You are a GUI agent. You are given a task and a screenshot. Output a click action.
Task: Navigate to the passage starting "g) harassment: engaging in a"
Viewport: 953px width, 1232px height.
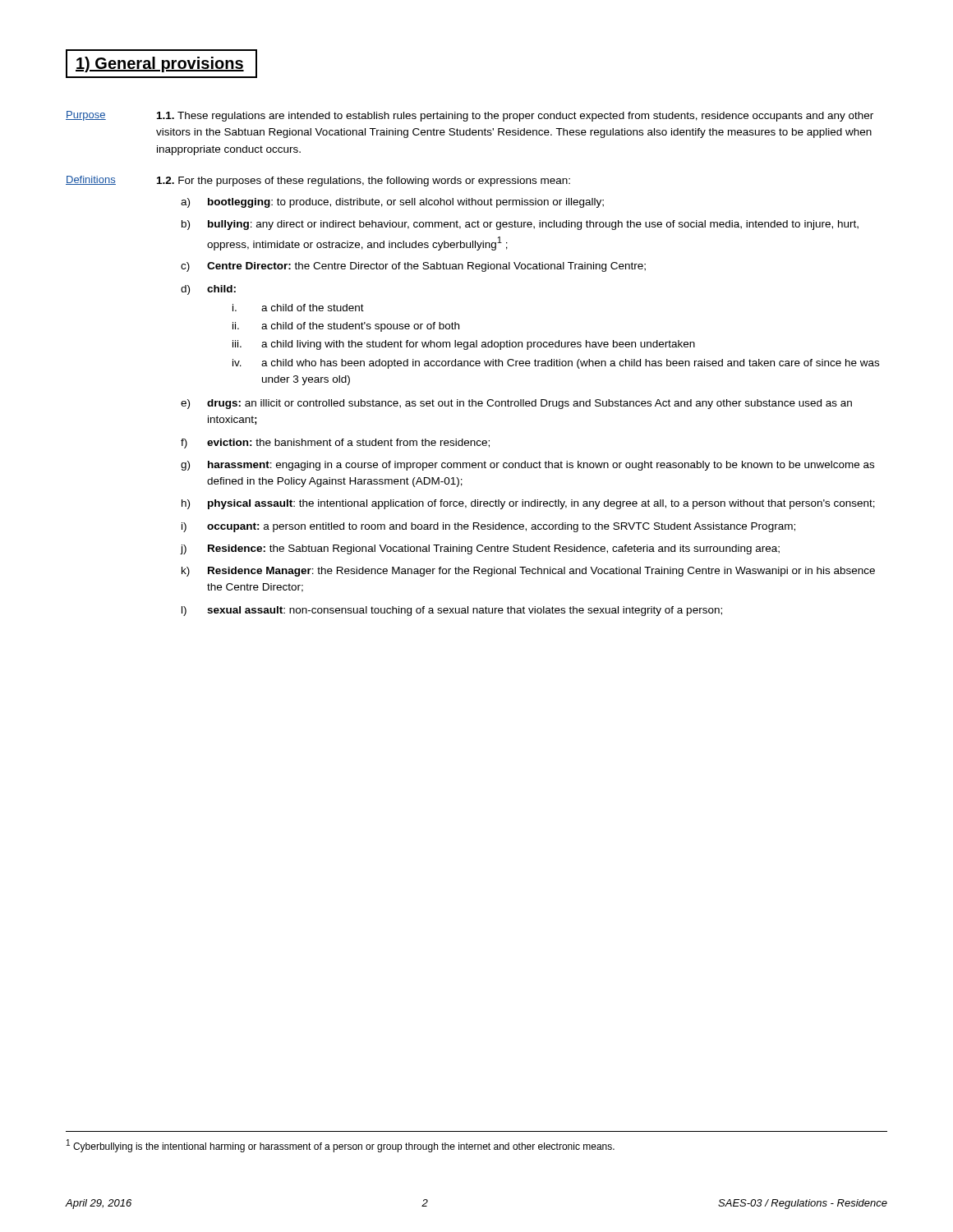pyautogui.click(x=534, y=473)
